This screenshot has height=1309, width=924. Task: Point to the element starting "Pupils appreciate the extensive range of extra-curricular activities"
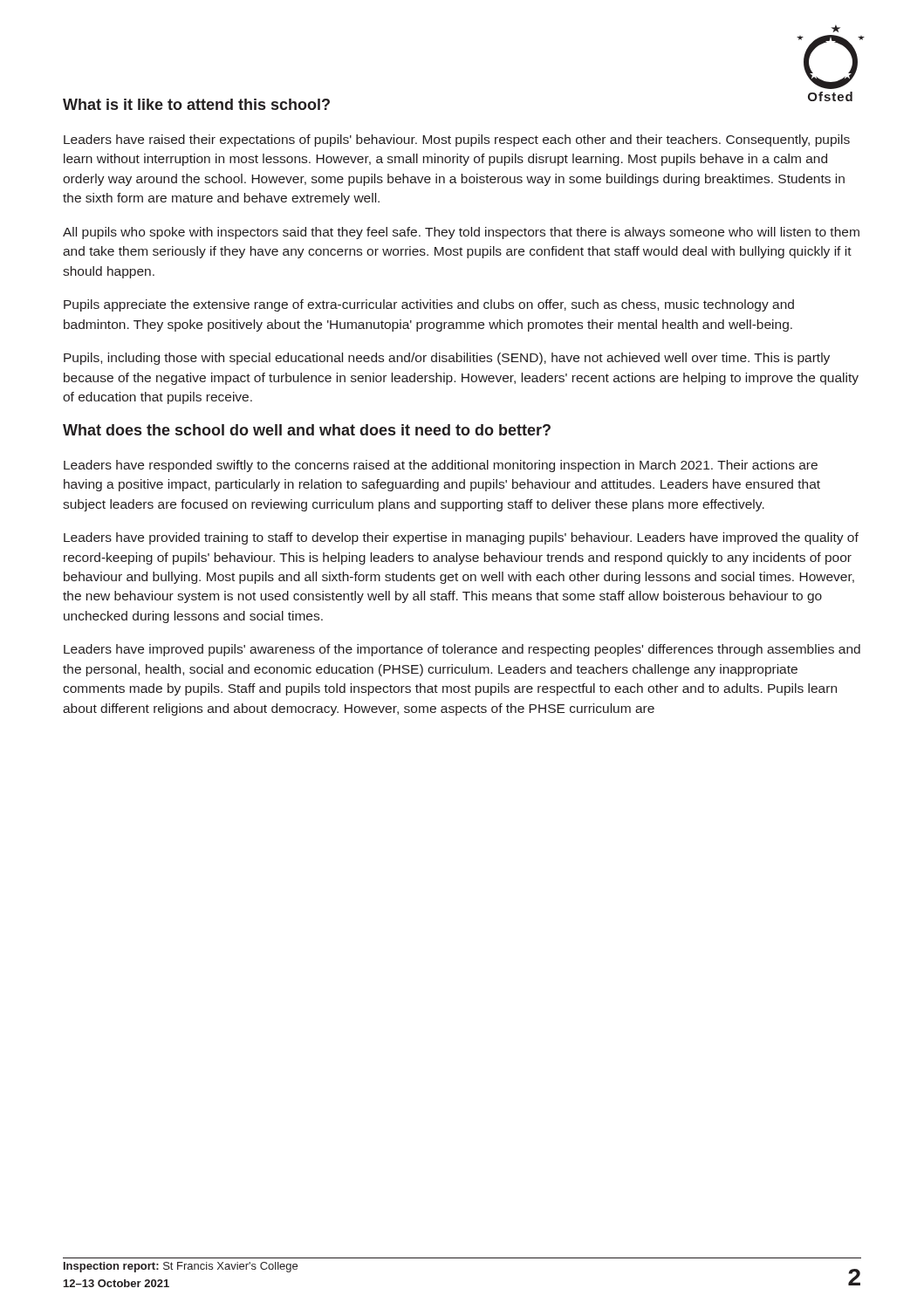[462, 315]
